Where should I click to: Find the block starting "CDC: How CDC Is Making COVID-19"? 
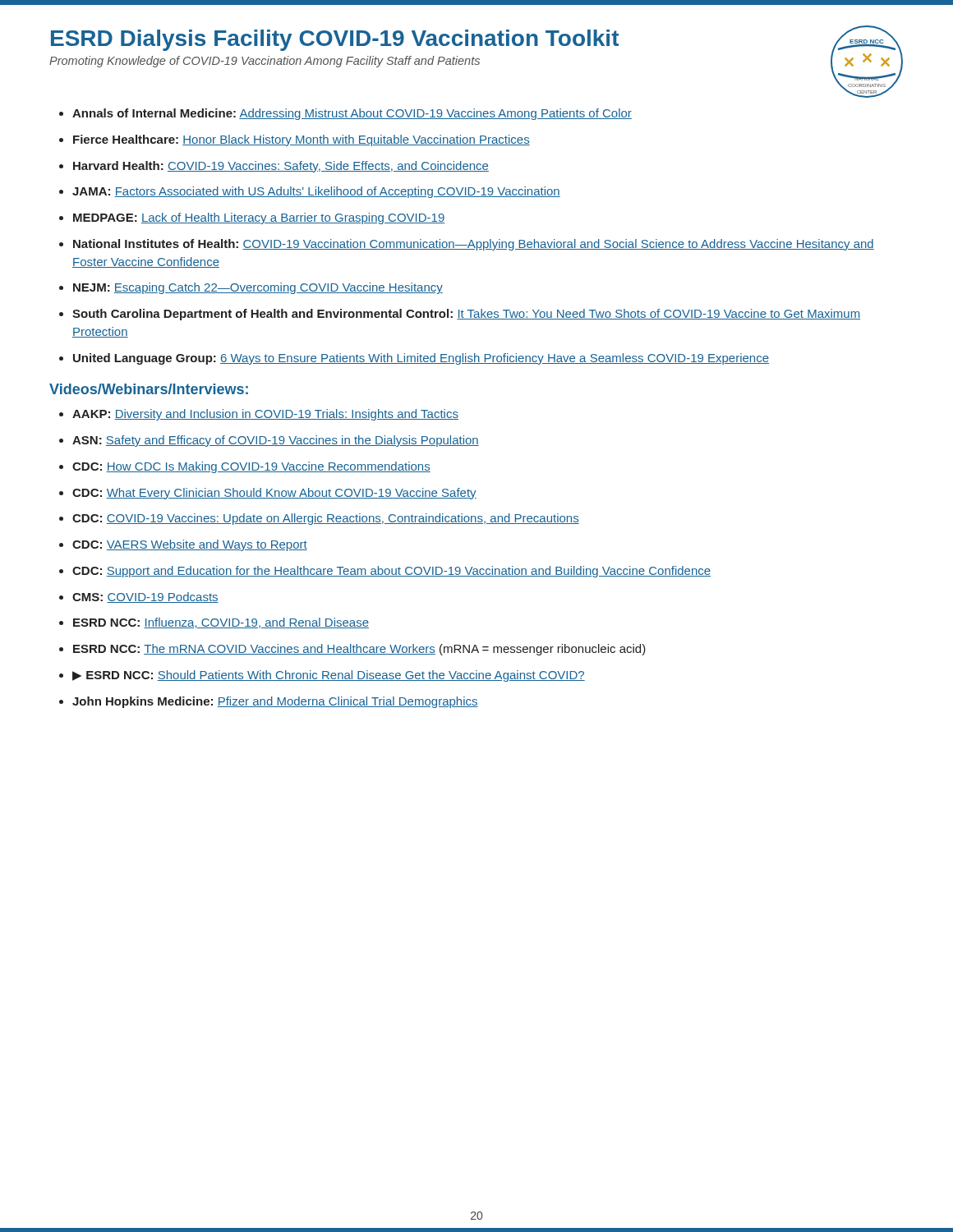251,466
